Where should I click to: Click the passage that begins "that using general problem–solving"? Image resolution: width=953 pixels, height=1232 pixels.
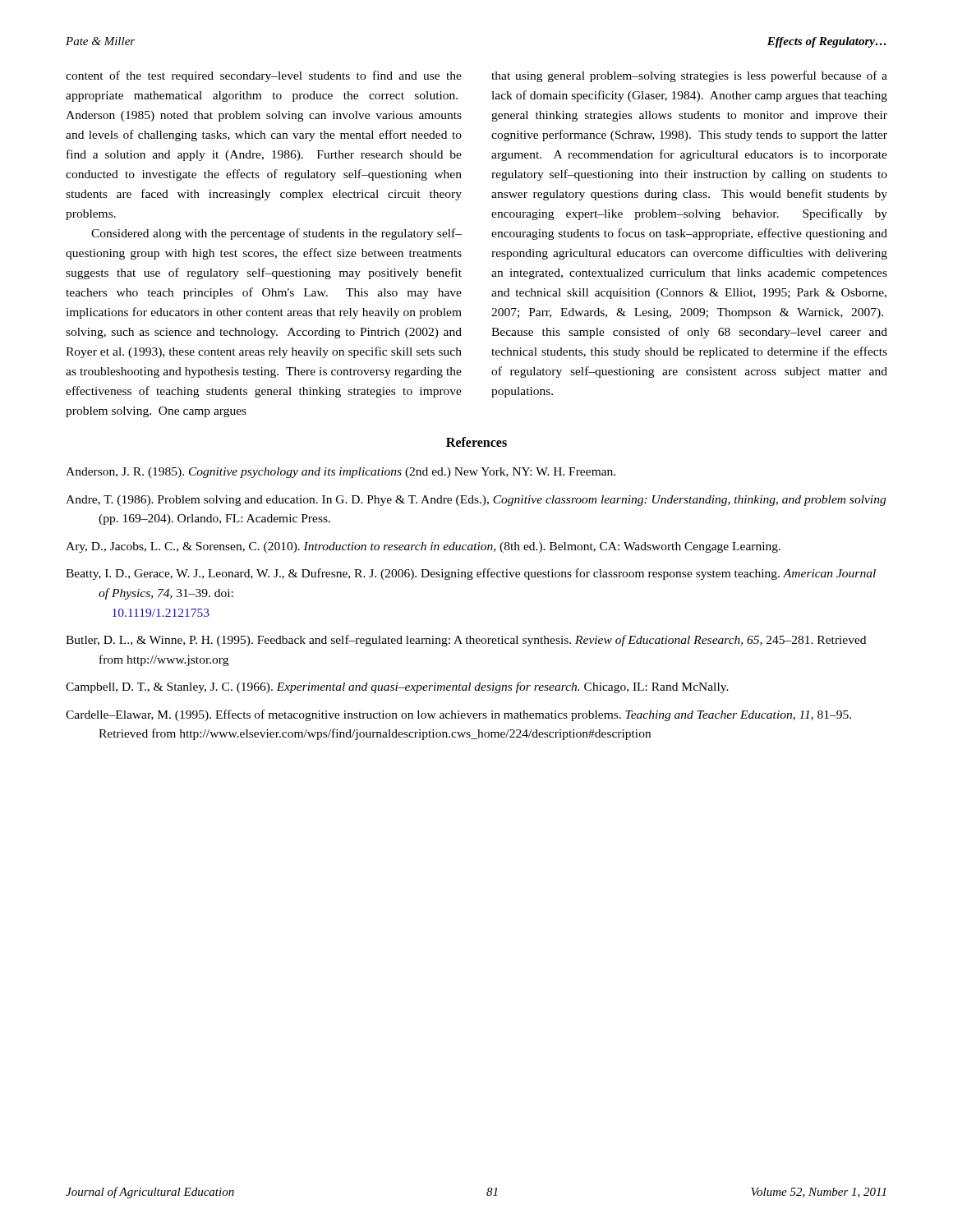click(x=689, y=233)
